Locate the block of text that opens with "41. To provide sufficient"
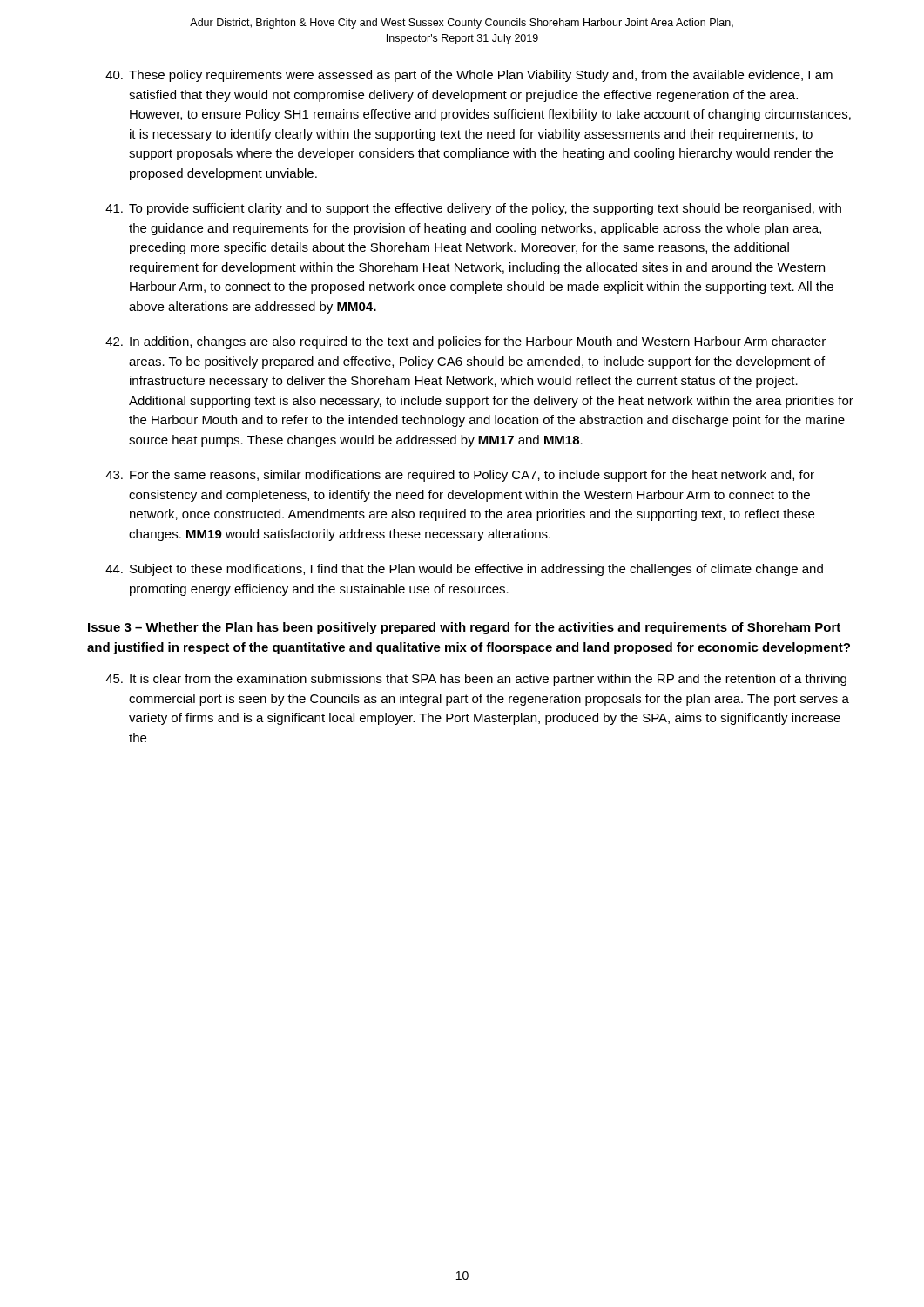The width and height of the screenshot is (924, 1307). [471, 257]
